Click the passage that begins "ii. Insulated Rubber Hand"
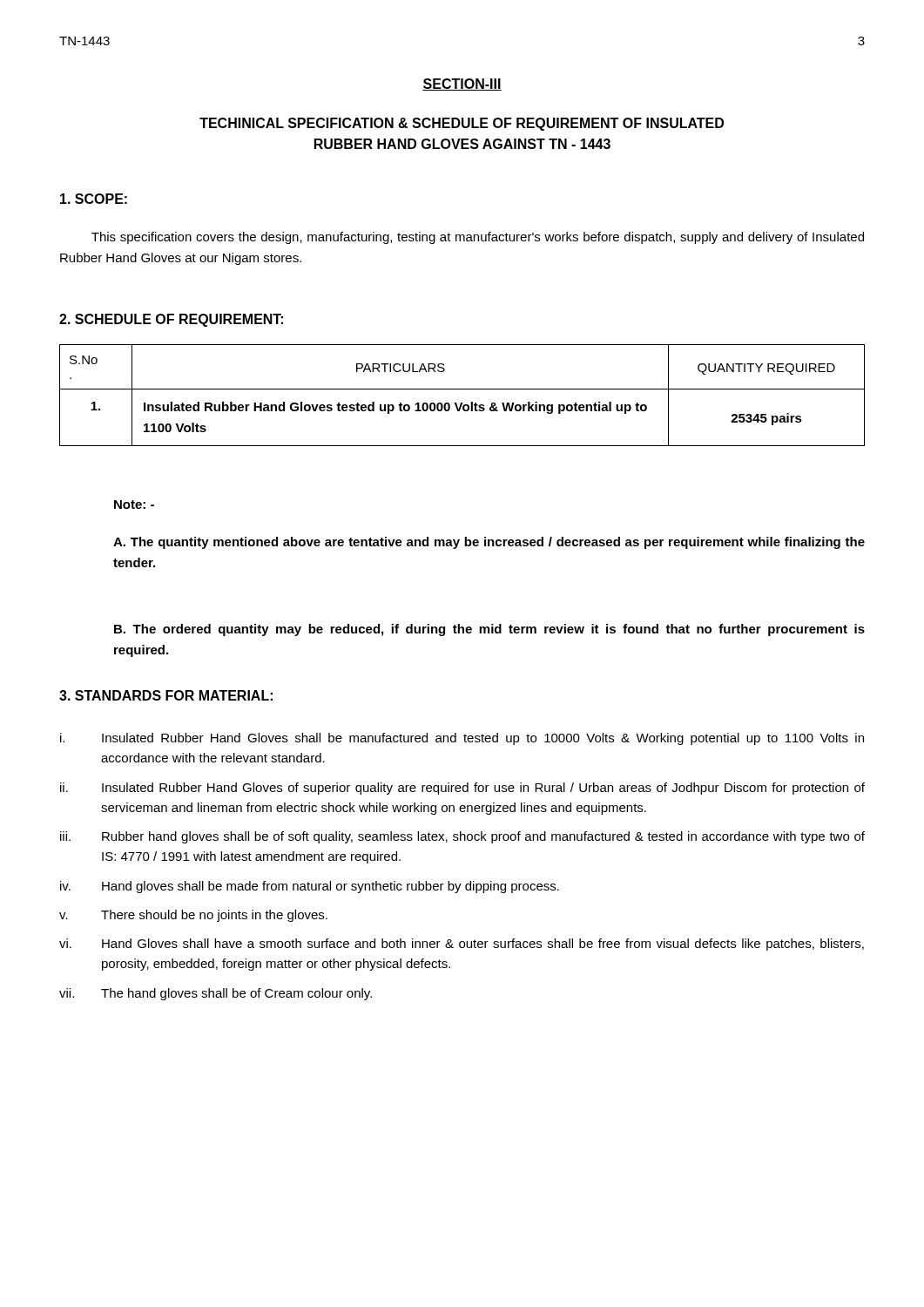924x1307 pixels. [x=462, y=797]
